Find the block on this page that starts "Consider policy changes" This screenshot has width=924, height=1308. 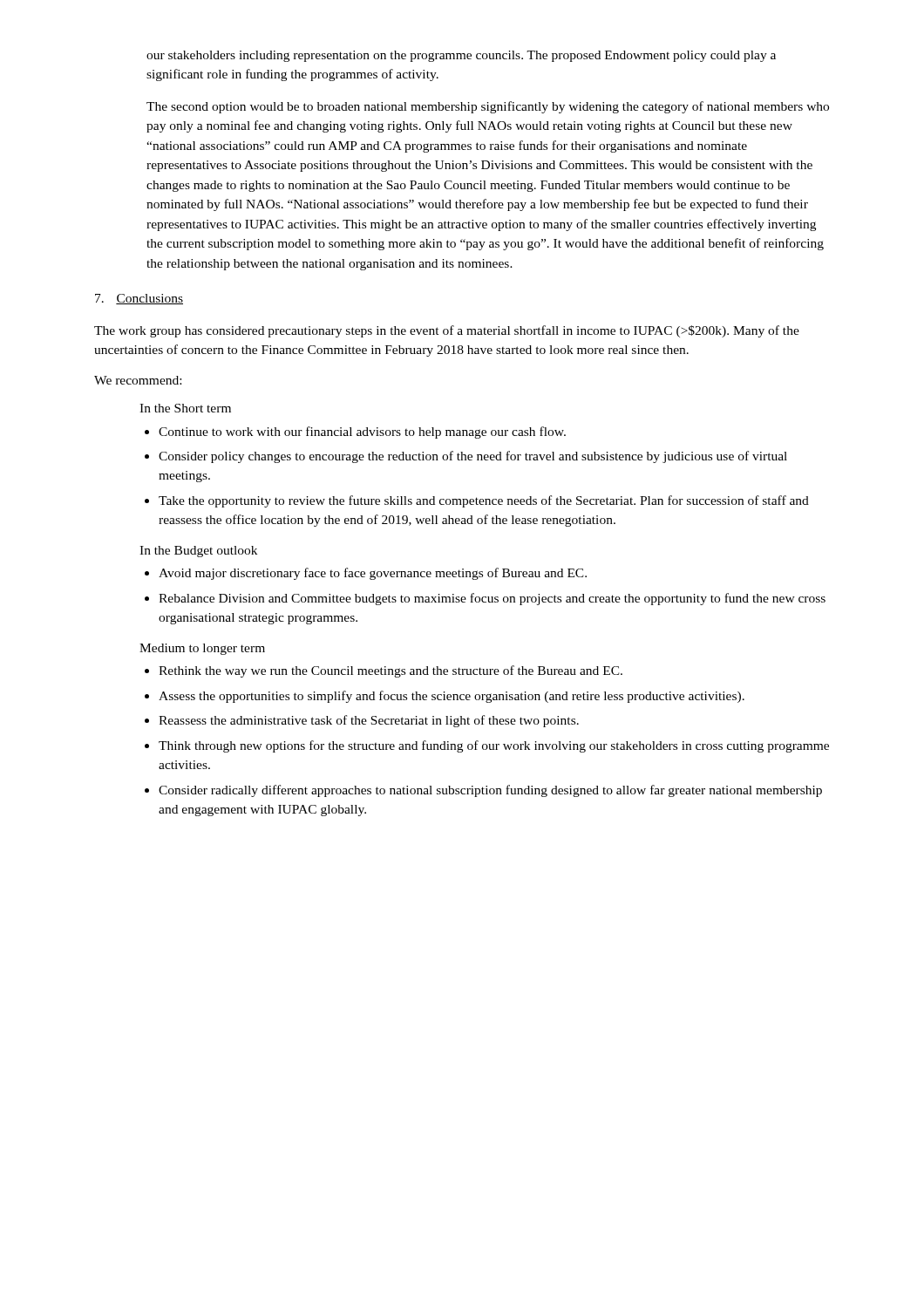pos(473,465)
